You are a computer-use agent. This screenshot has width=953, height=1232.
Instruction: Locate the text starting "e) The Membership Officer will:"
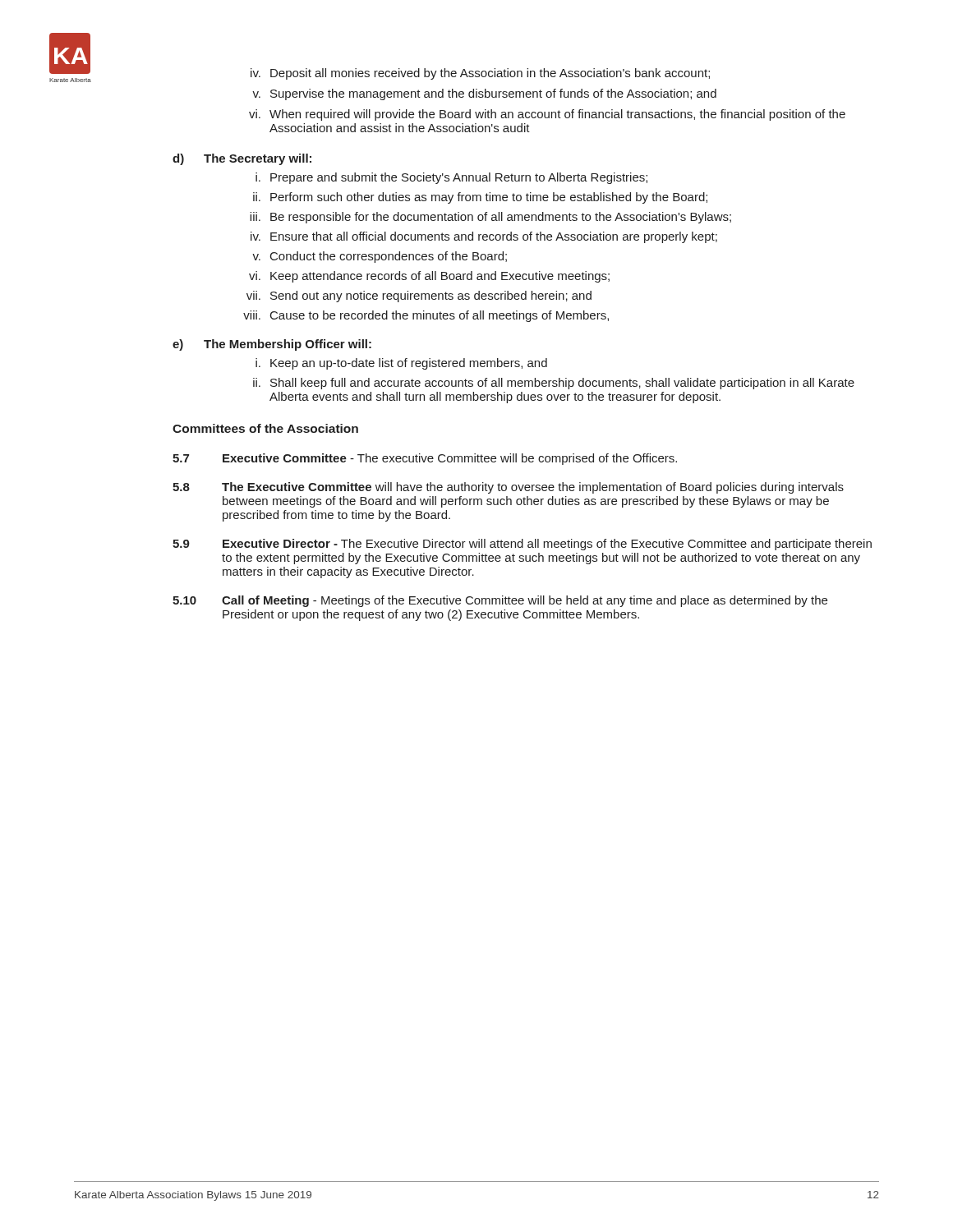(x=272, y=344)
